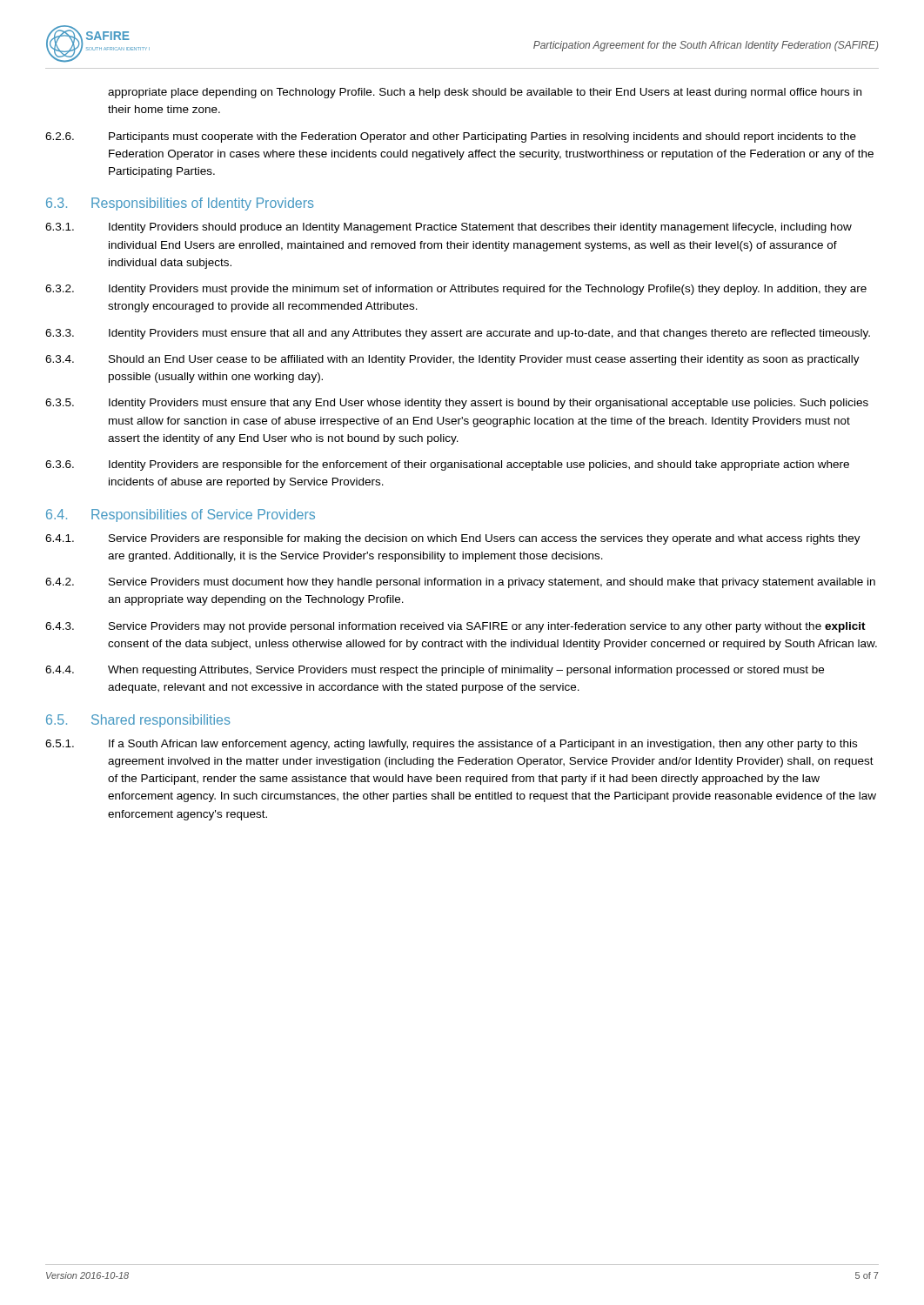
Task: Locate the list item that says "6.3.4. Should an End User cease to be"
Action: coord(462,368)
